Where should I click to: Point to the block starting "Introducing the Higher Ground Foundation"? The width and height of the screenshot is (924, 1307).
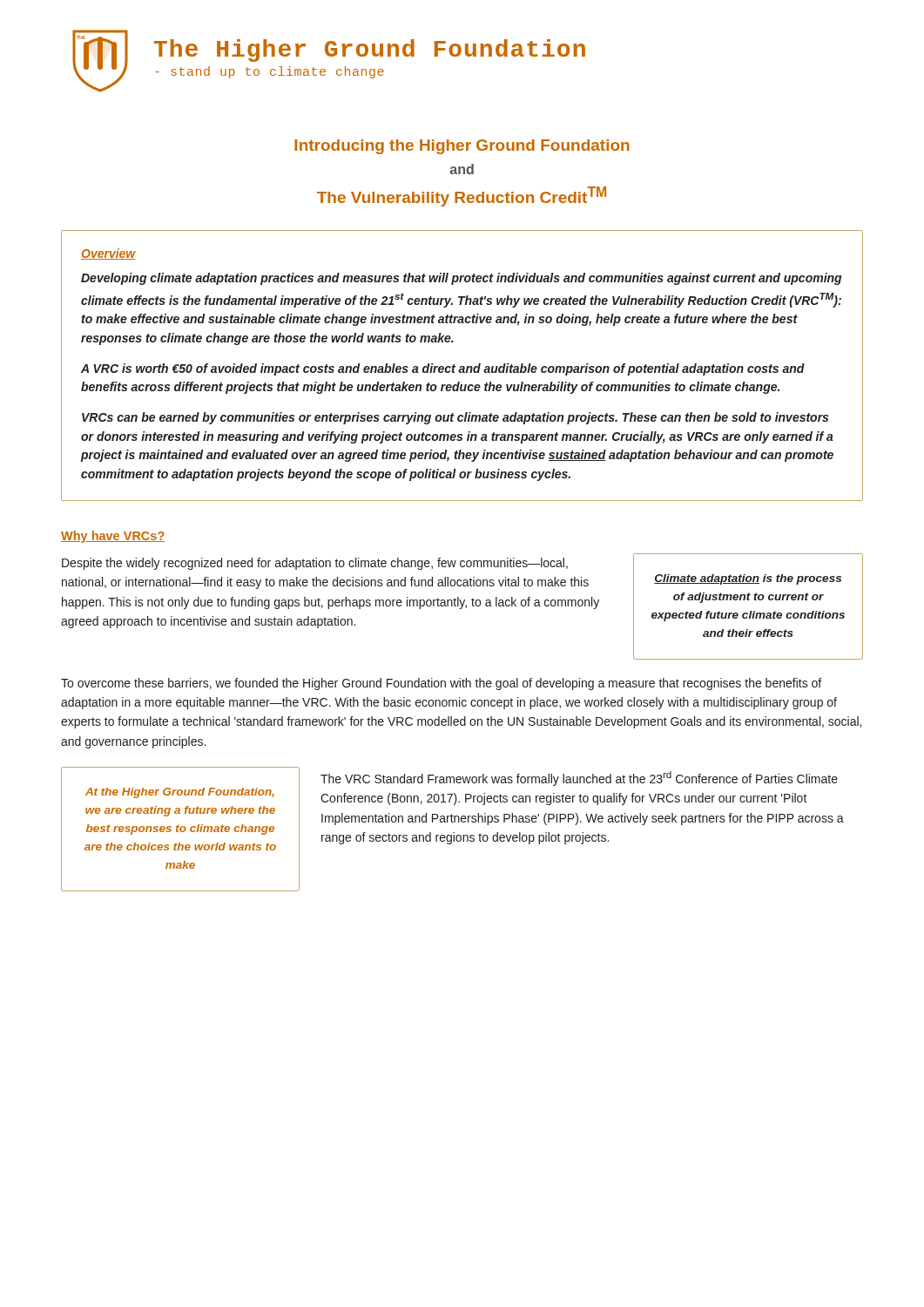(x=462, y=145)
